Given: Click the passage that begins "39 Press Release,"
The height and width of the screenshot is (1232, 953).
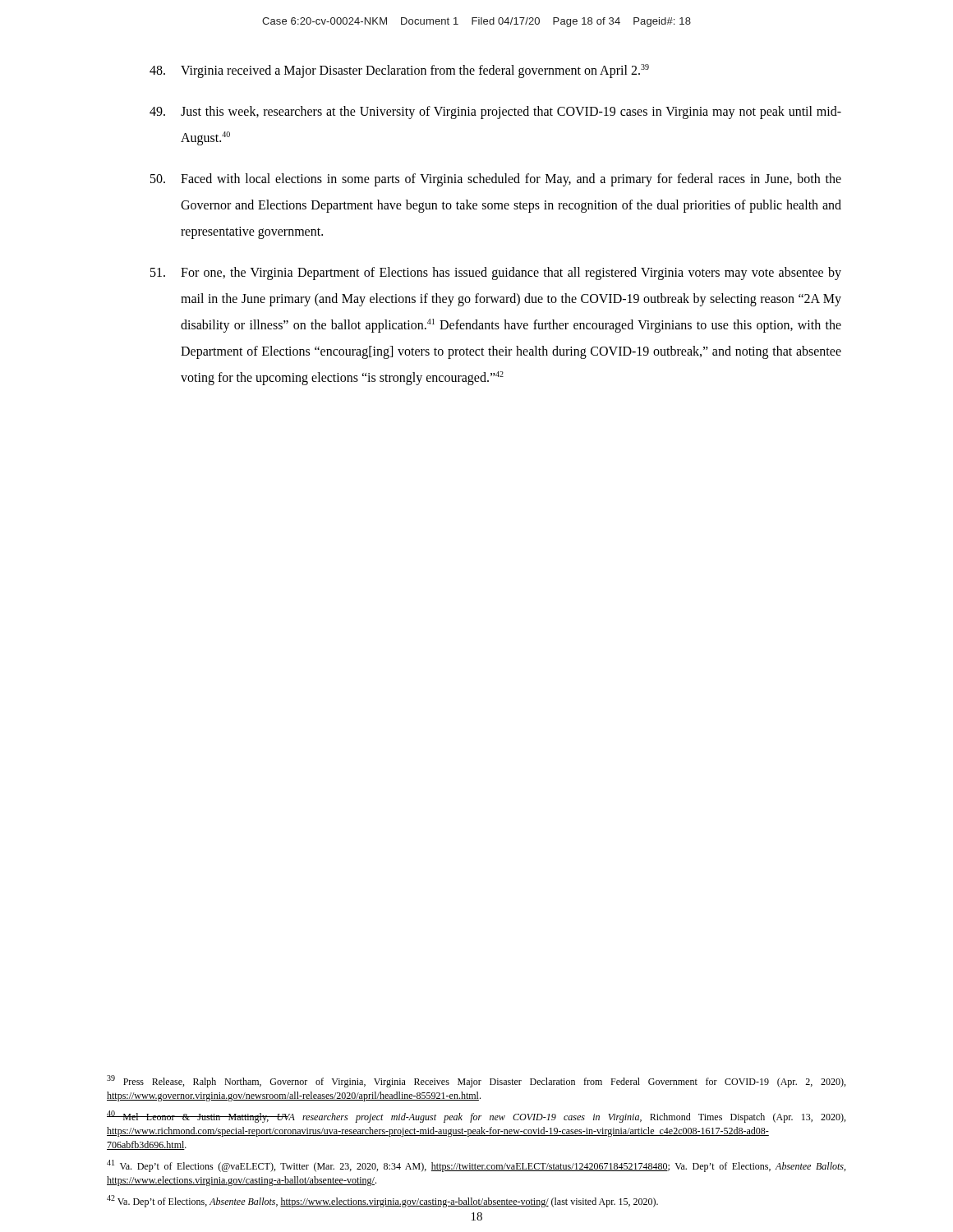Looking at the screenshot, I should 476,1088.
